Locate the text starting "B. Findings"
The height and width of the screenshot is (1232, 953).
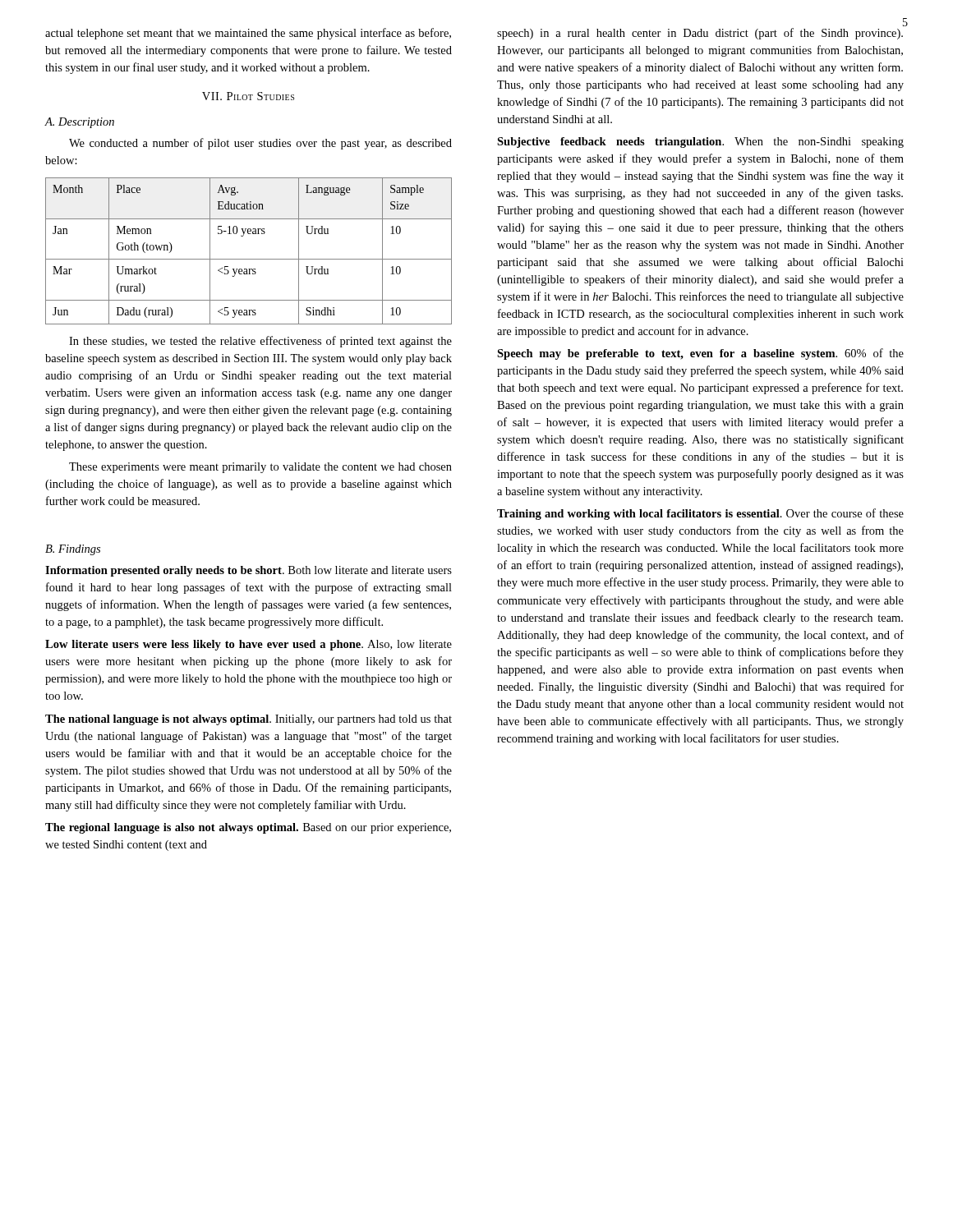click(73, 550)
